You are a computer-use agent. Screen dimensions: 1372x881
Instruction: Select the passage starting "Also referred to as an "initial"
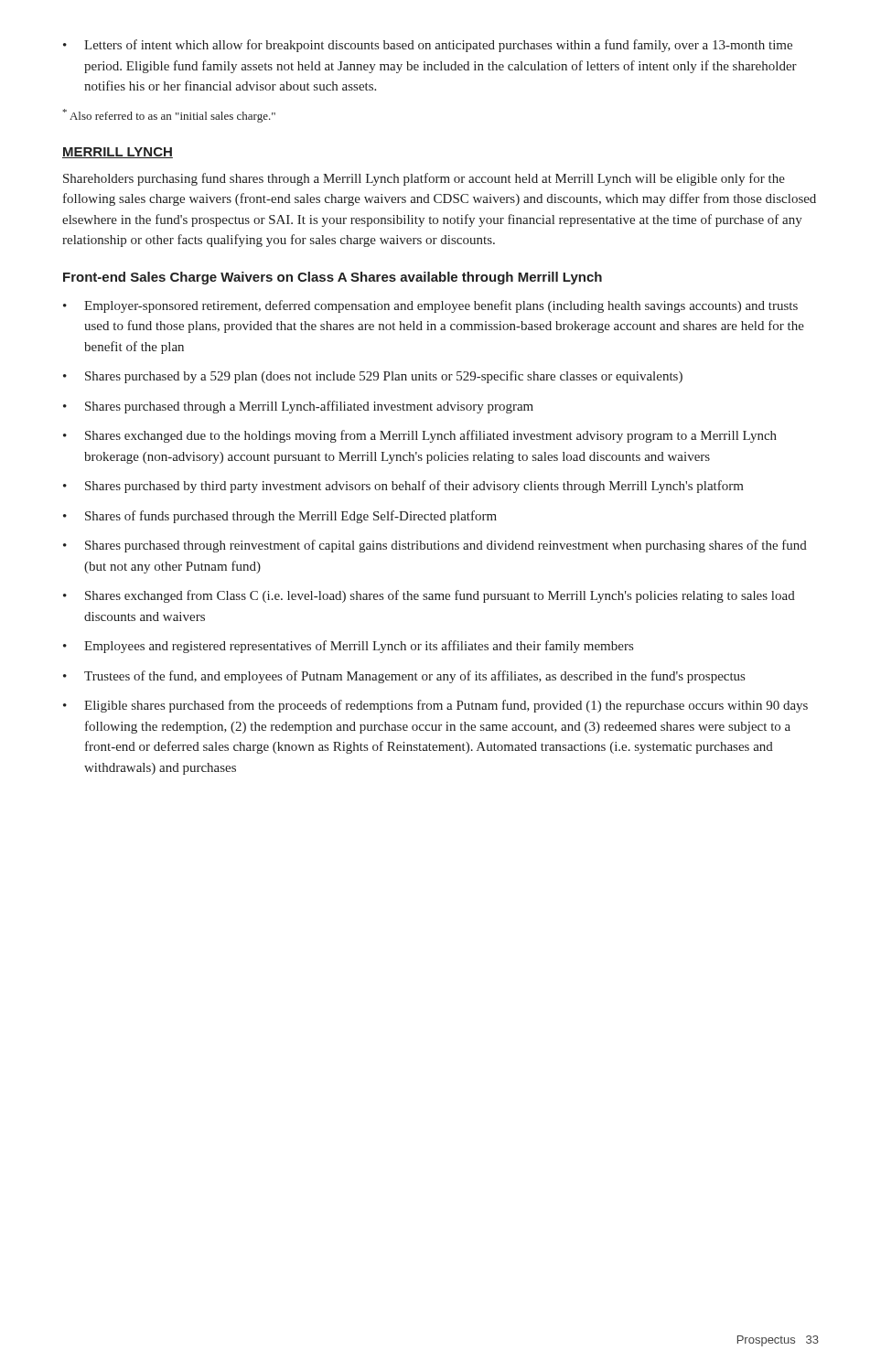(x=169, y=114)
